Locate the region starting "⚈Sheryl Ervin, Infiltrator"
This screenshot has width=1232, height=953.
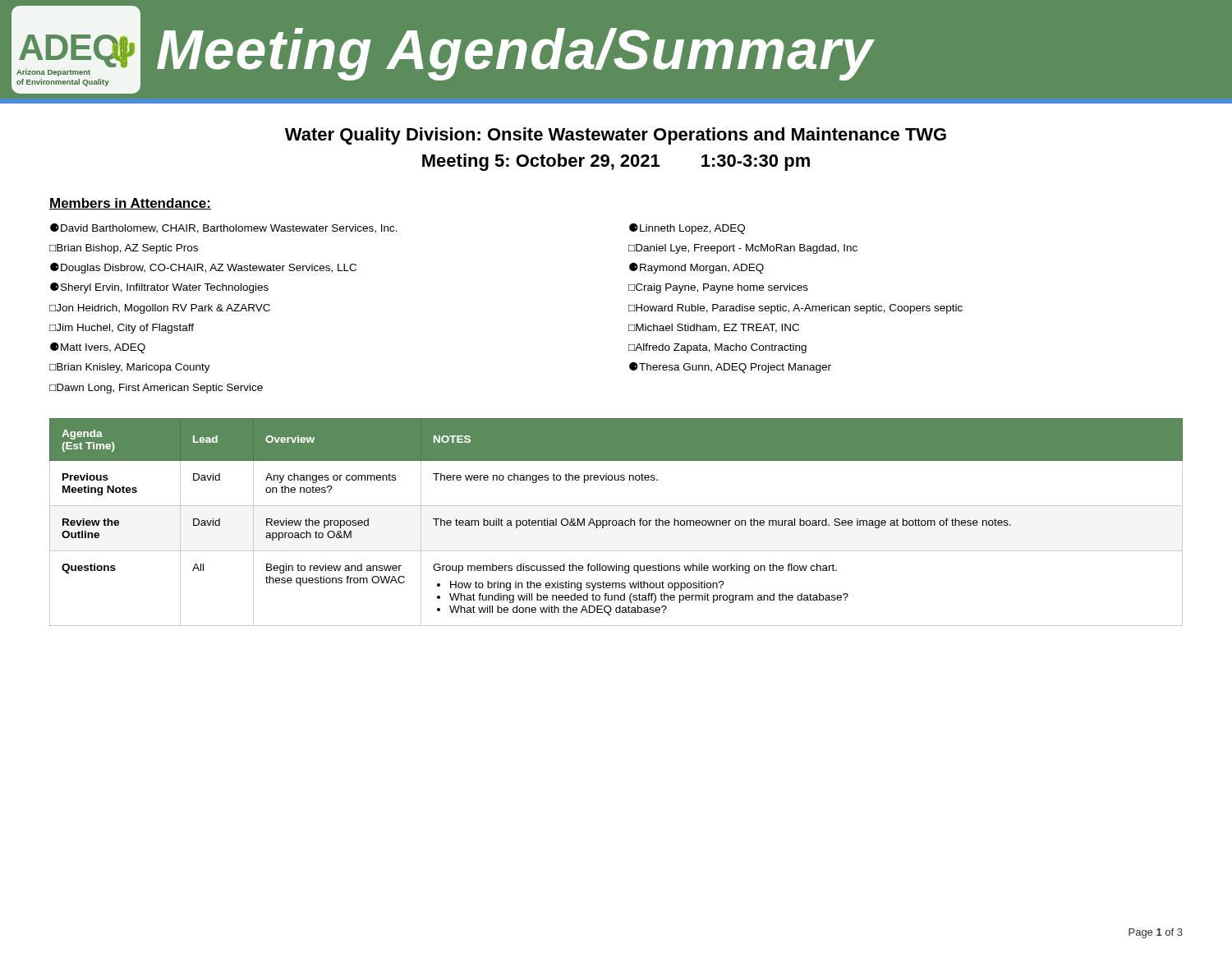point(159,287)
